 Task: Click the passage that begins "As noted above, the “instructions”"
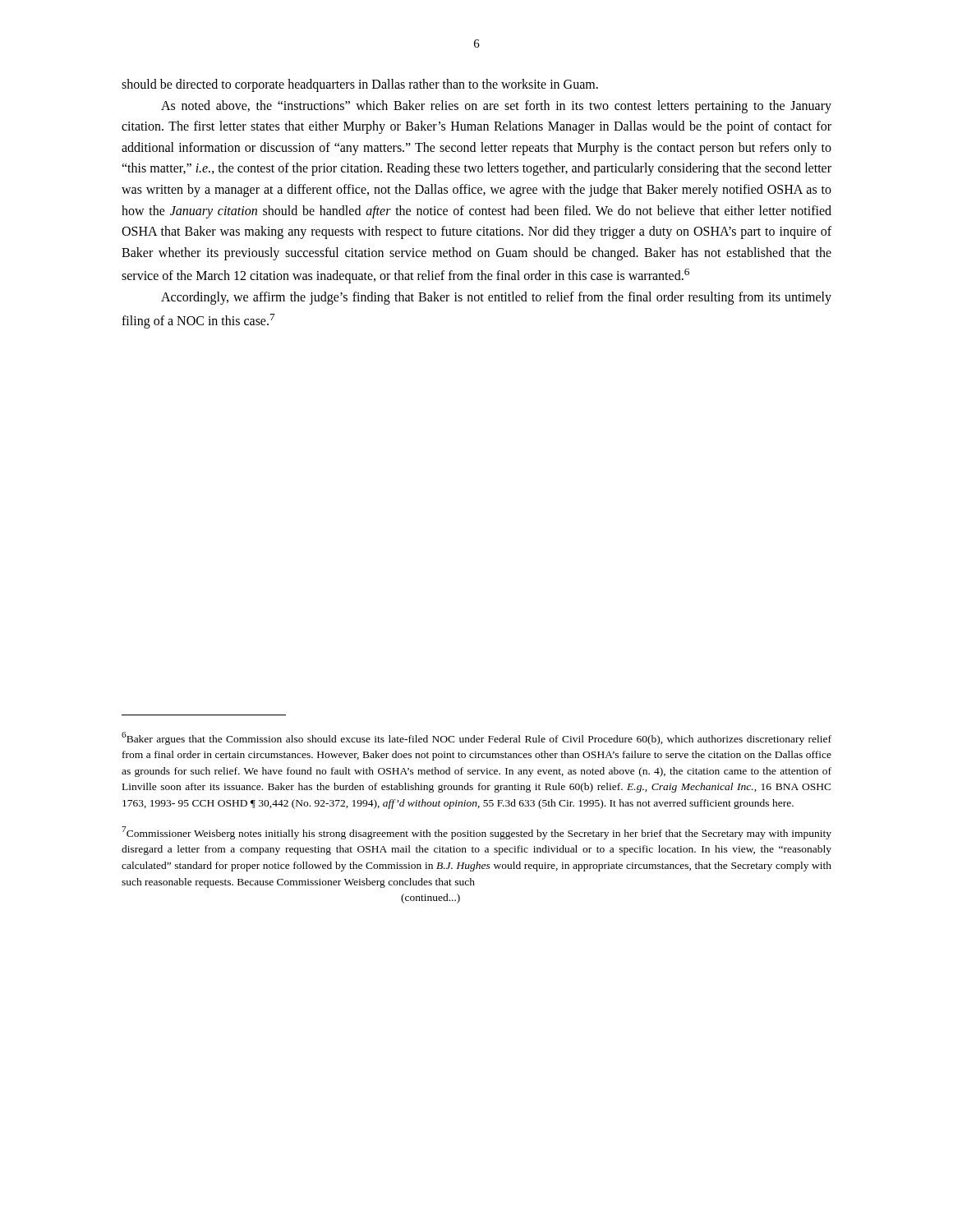coord(476,191)
